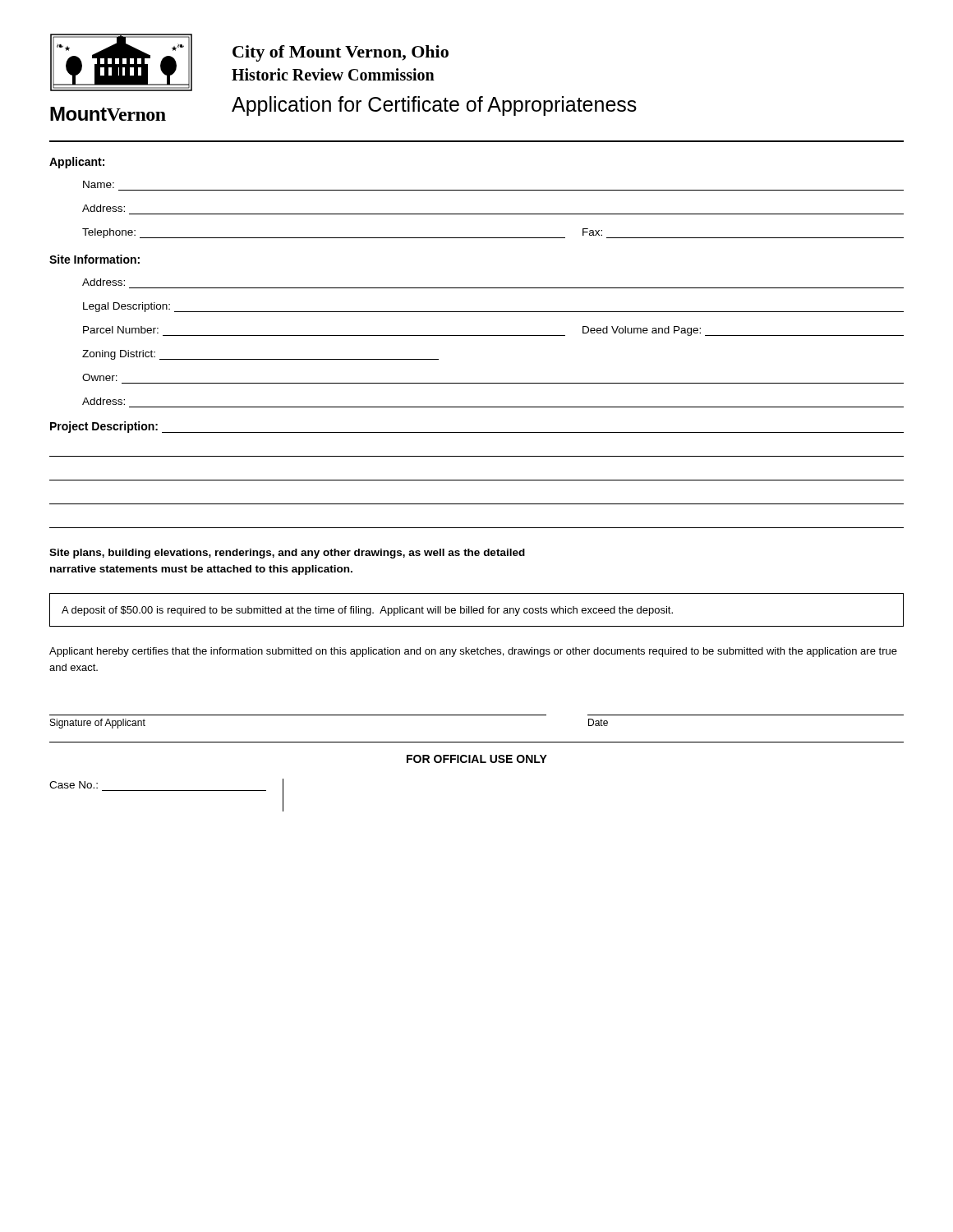Locate the element starting "Address: Legal Description: Parcel Number: Deed Volume and"
Screen dimensions: 1232x953
click(493, 340)
